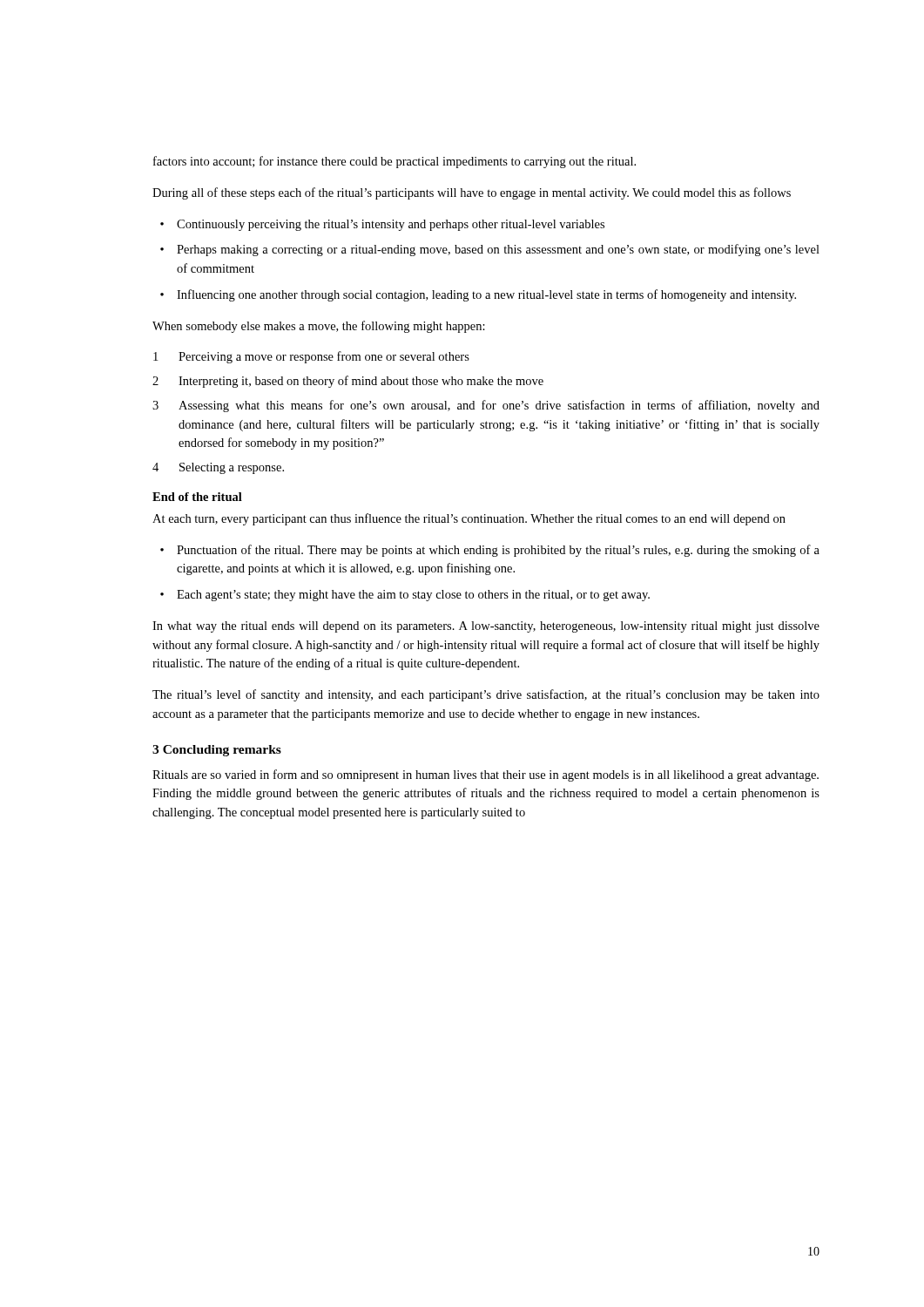This screenshot has height=1307, width=924.
Task: Point to the block beginning "• Influencing one another"
Action: 486,295
